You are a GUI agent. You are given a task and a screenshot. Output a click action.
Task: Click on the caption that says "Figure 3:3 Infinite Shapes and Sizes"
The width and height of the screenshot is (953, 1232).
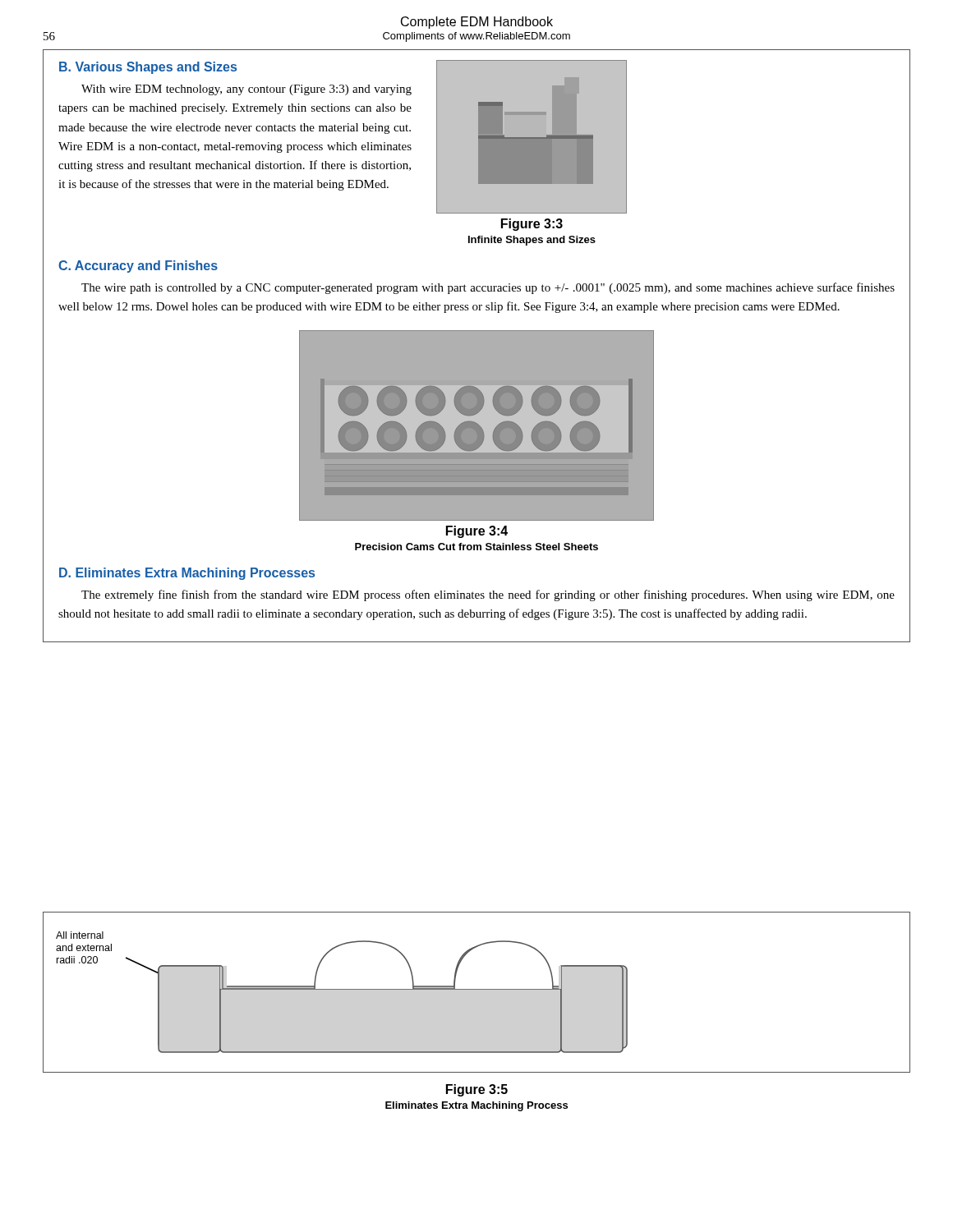click(532, 231)
